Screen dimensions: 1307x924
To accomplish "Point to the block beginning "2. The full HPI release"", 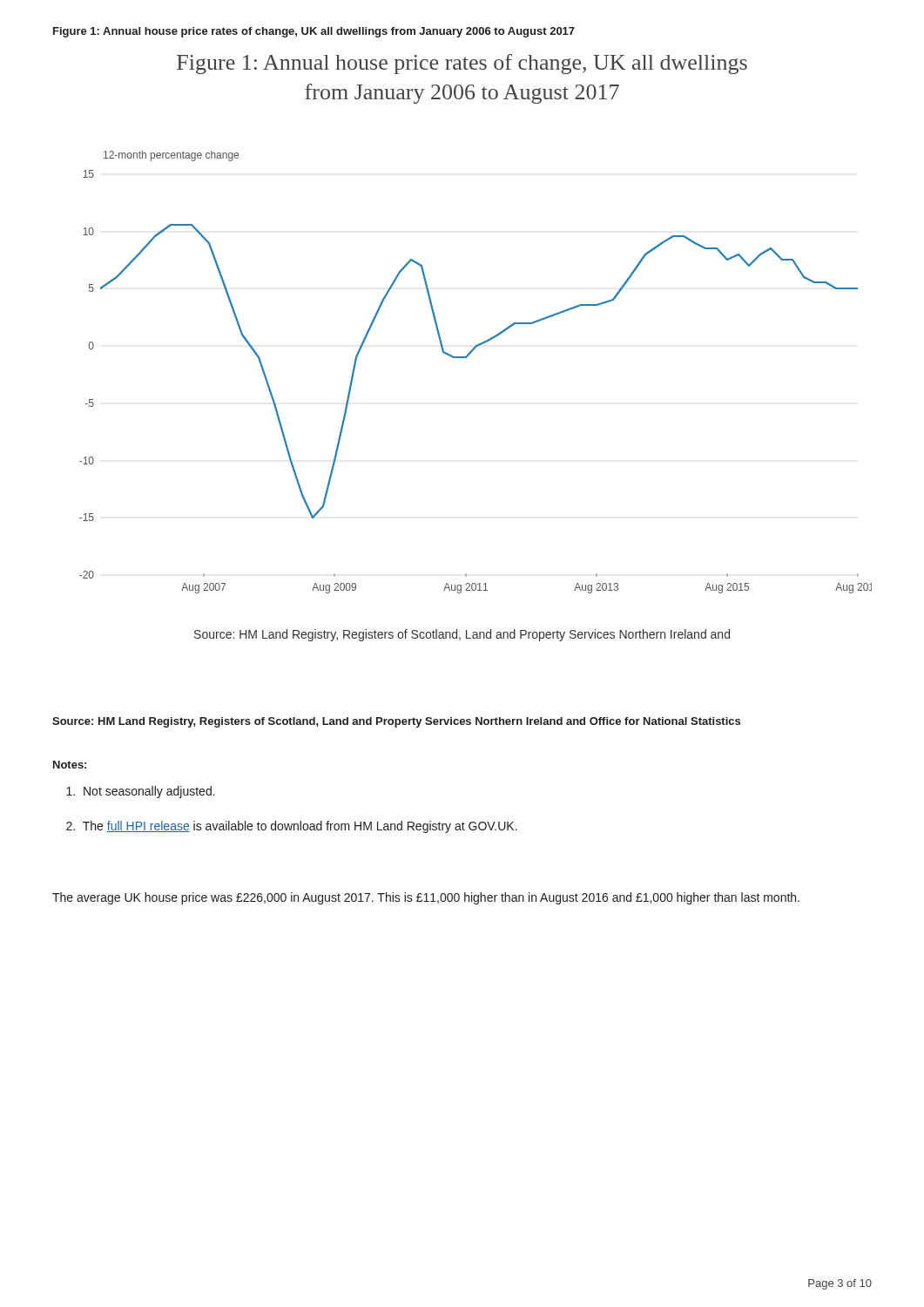I will click(285, 826).
